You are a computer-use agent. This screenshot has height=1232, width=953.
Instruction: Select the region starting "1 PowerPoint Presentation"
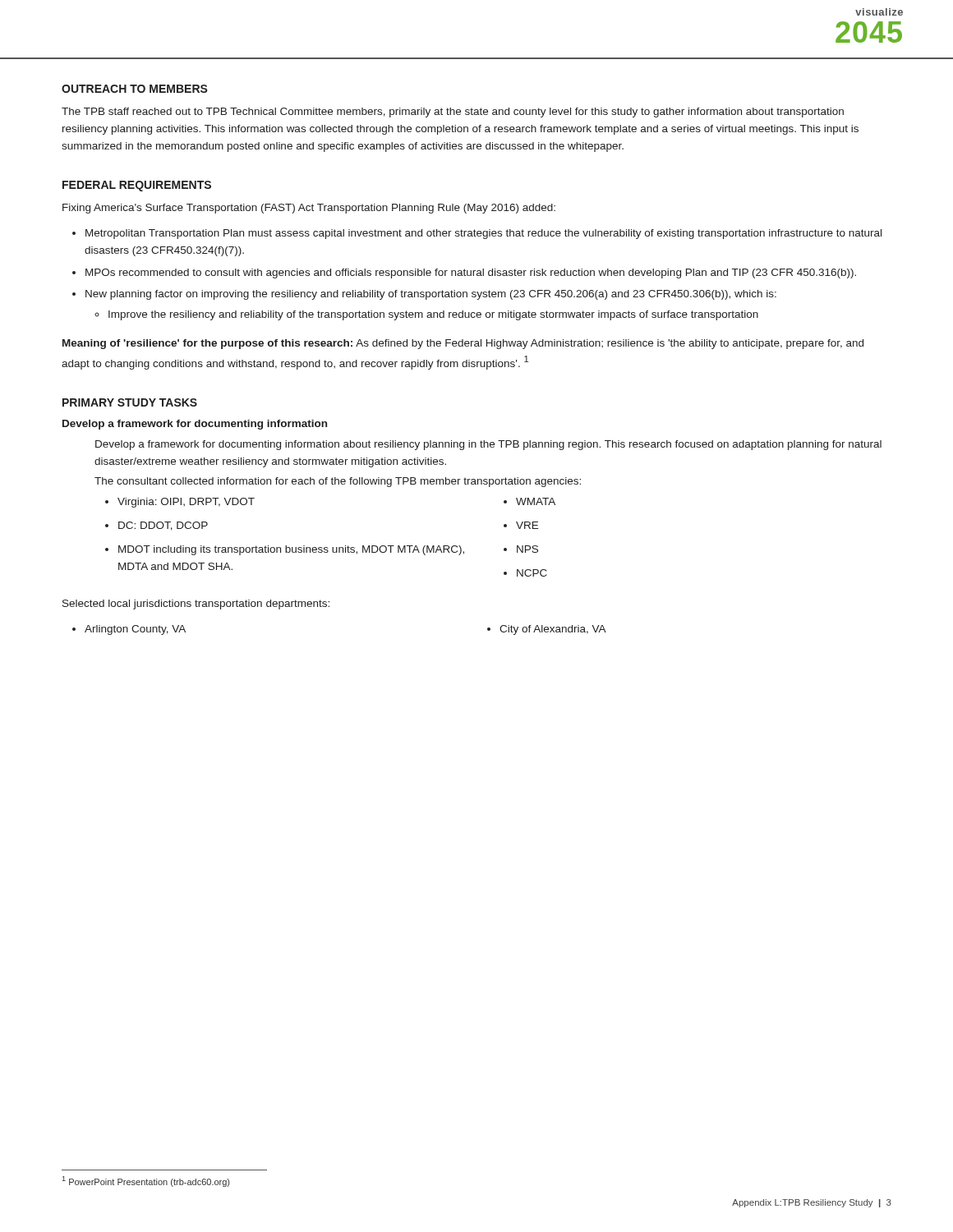(146, 1181)
